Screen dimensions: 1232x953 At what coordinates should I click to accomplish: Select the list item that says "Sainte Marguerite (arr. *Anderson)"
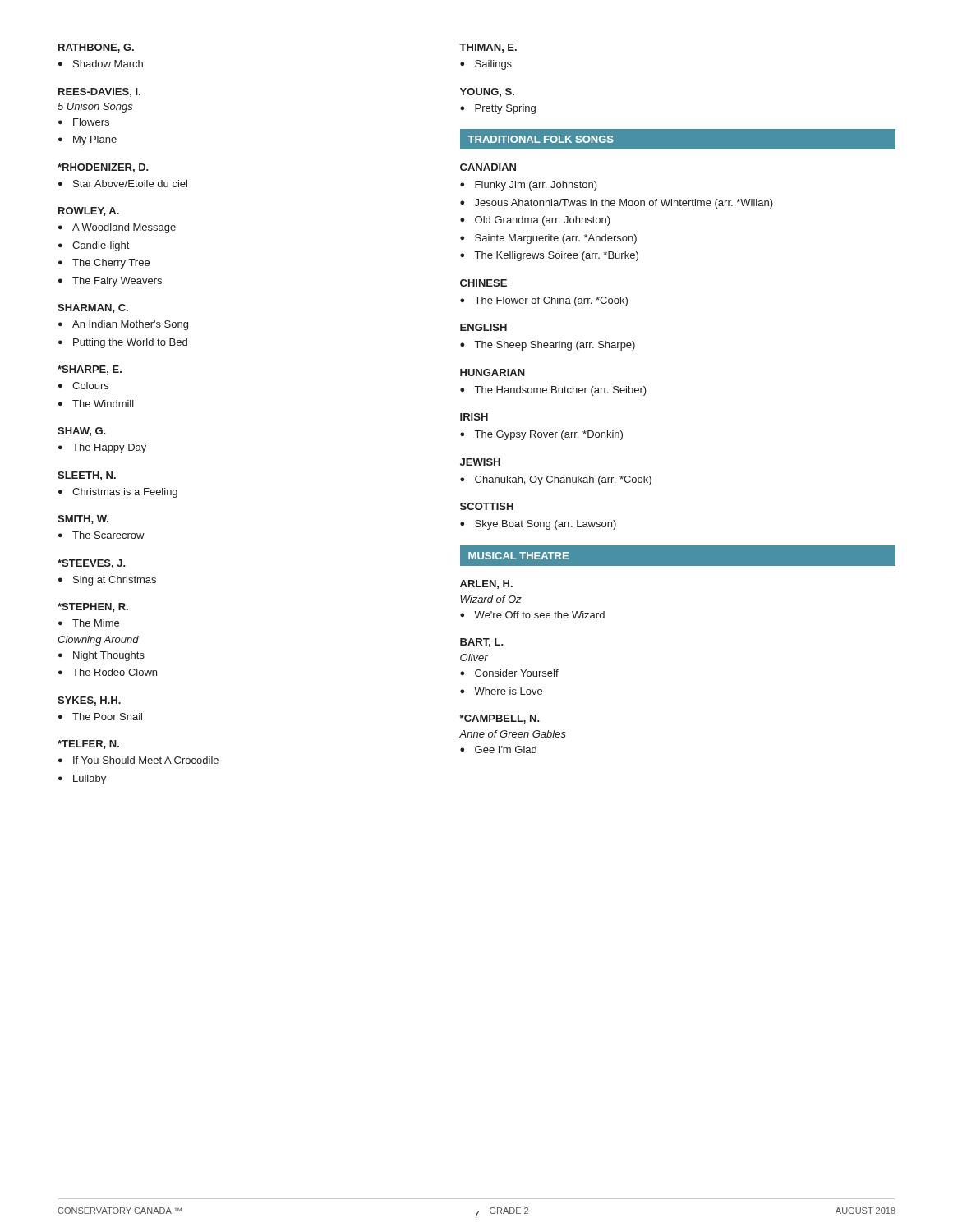tap(556, 237)
